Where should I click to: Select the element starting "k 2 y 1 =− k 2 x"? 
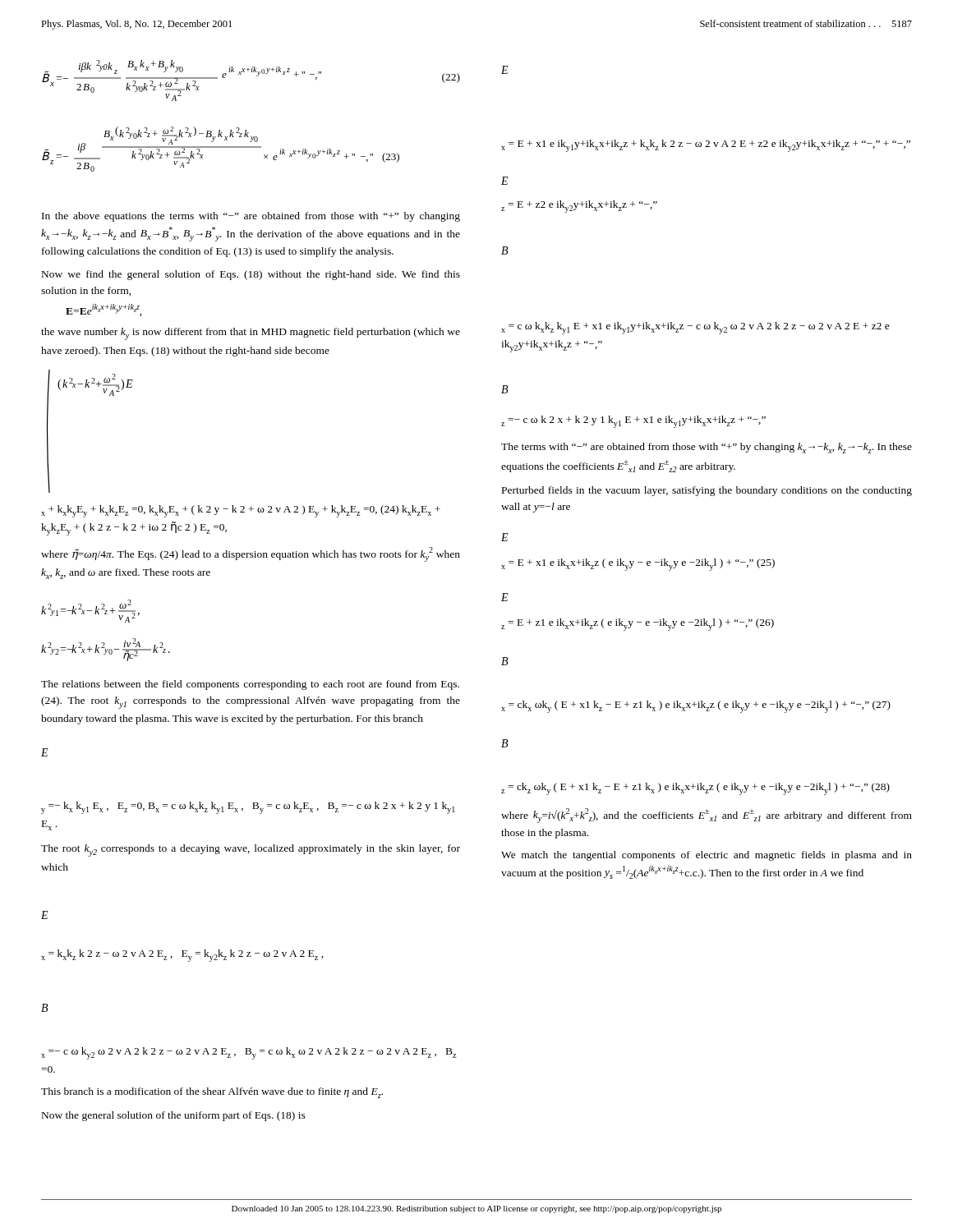90,611
